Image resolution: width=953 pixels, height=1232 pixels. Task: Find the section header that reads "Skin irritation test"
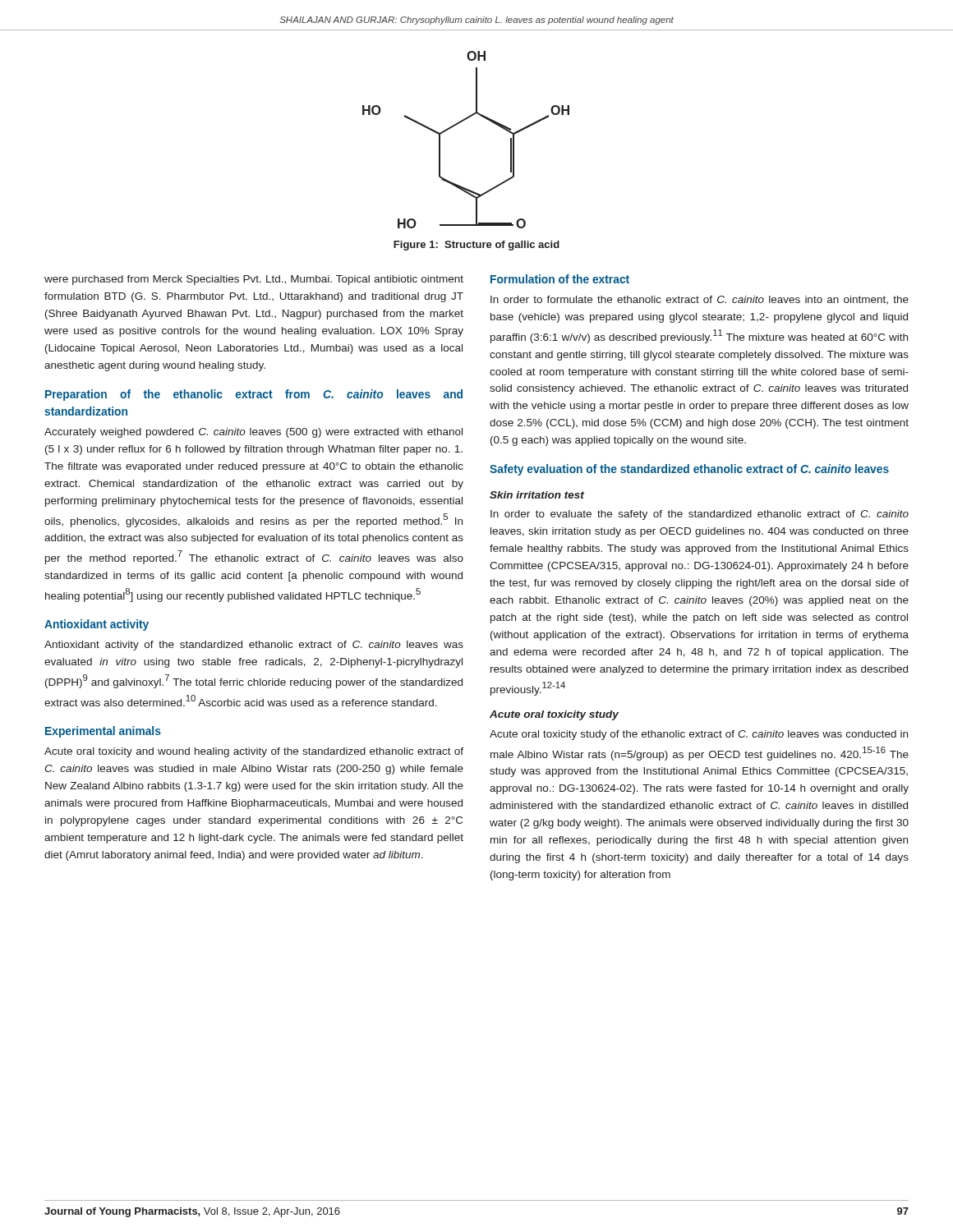(x=537, y=495)
